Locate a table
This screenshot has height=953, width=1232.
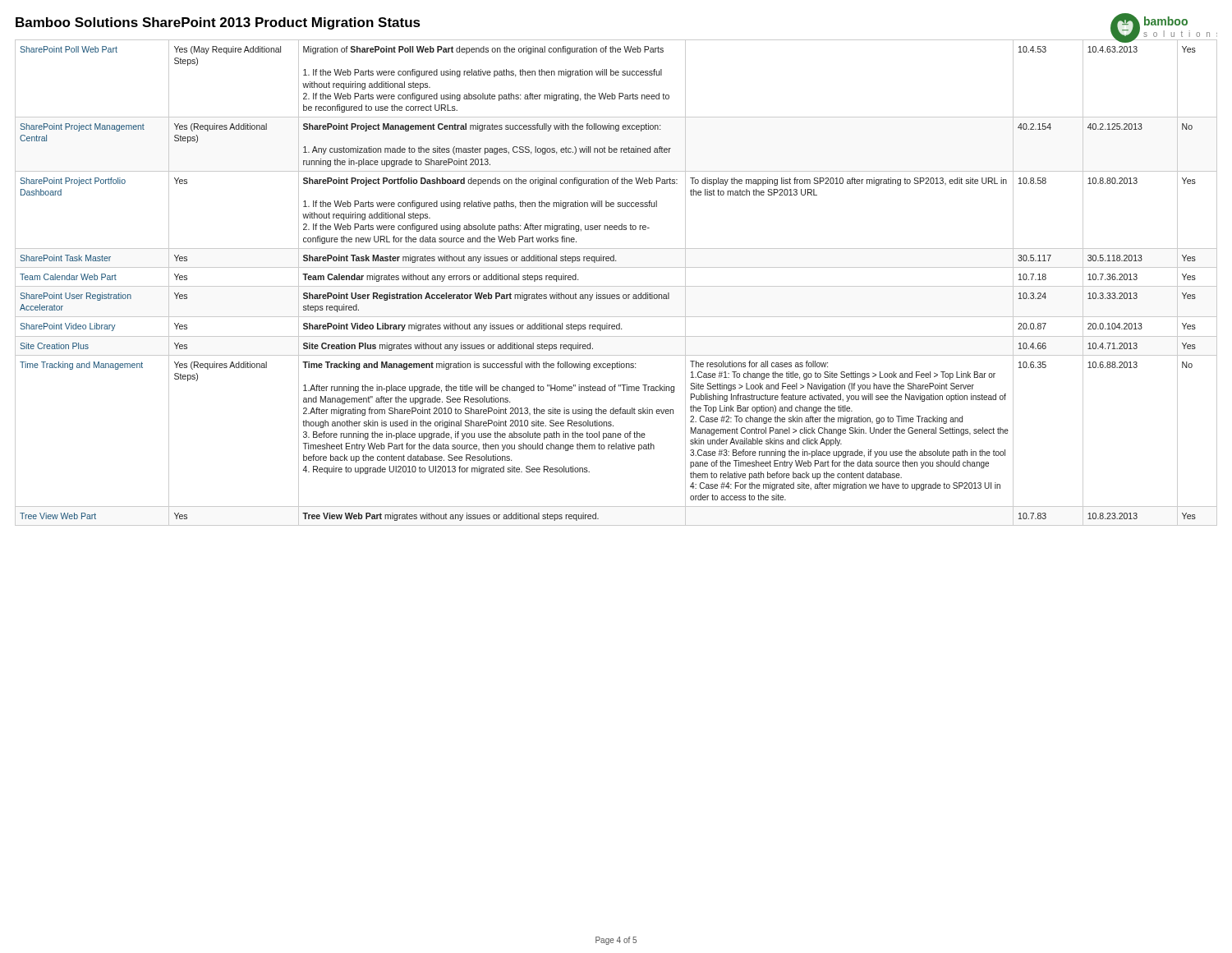tap(616, 283)
